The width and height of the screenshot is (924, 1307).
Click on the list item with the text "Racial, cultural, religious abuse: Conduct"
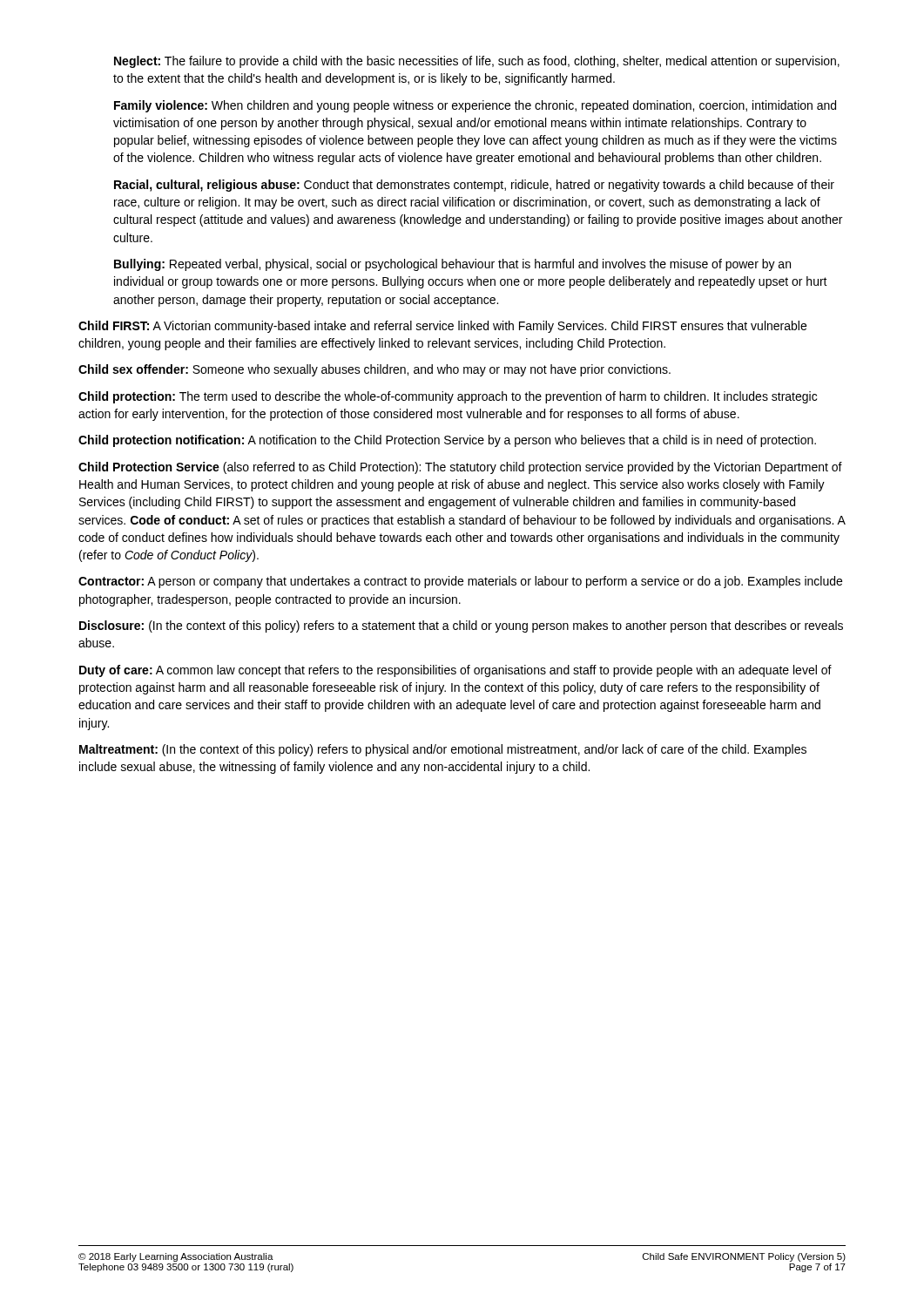[478, 211]
